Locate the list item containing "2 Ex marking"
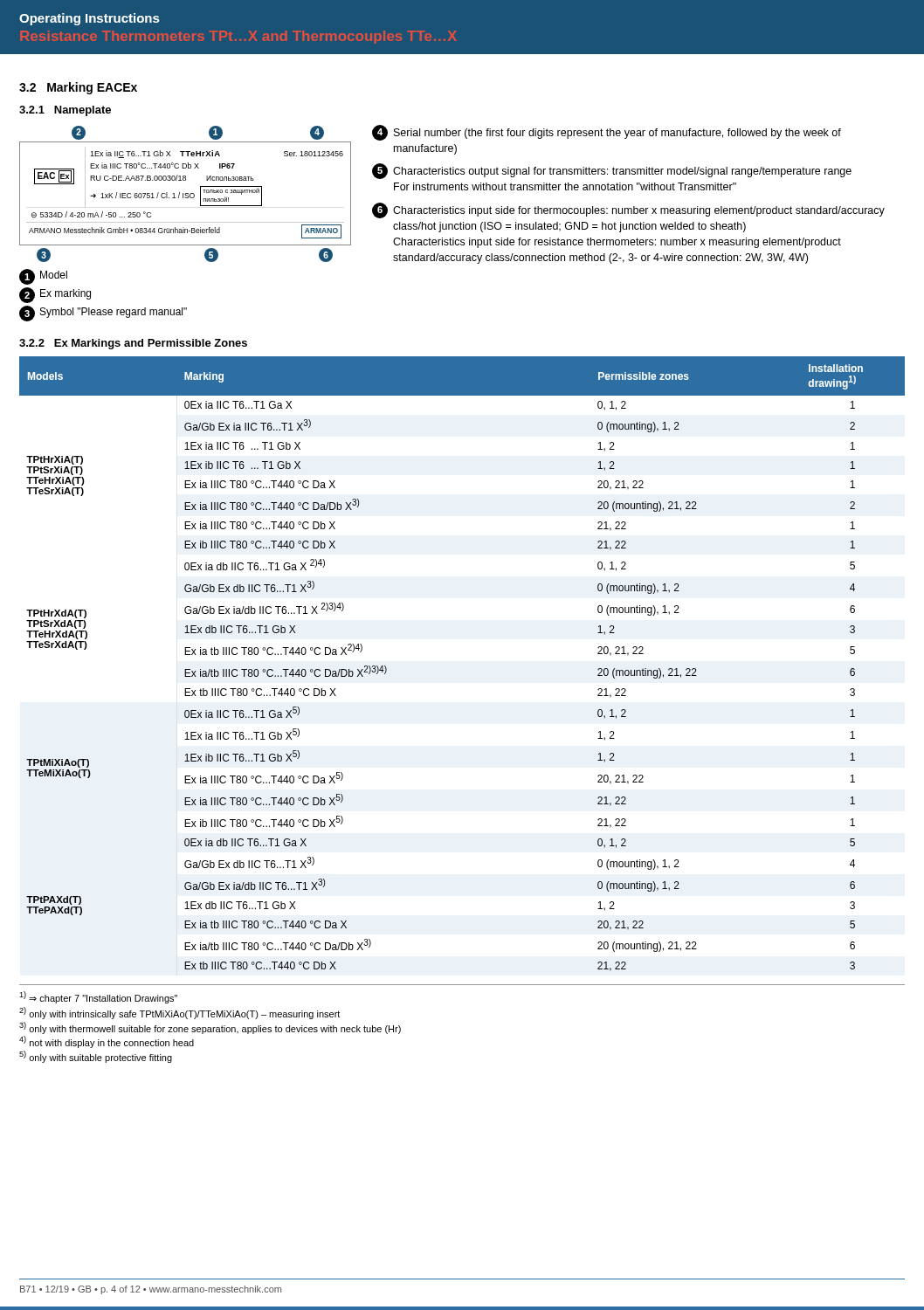 coord(55,296)
